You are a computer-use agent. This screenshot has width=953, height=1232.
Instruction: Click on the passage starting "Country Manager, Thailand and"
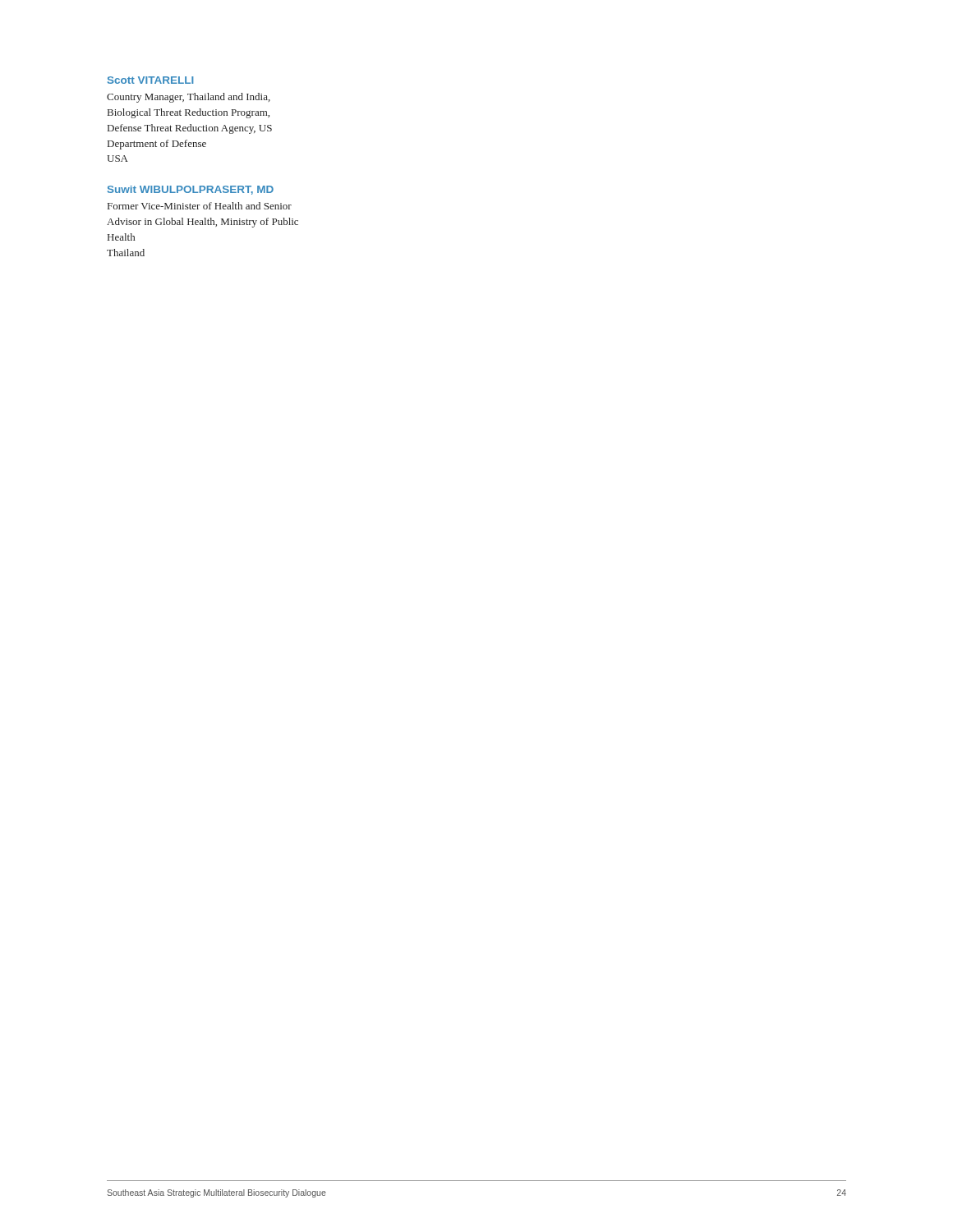click(x=279, y=128)
